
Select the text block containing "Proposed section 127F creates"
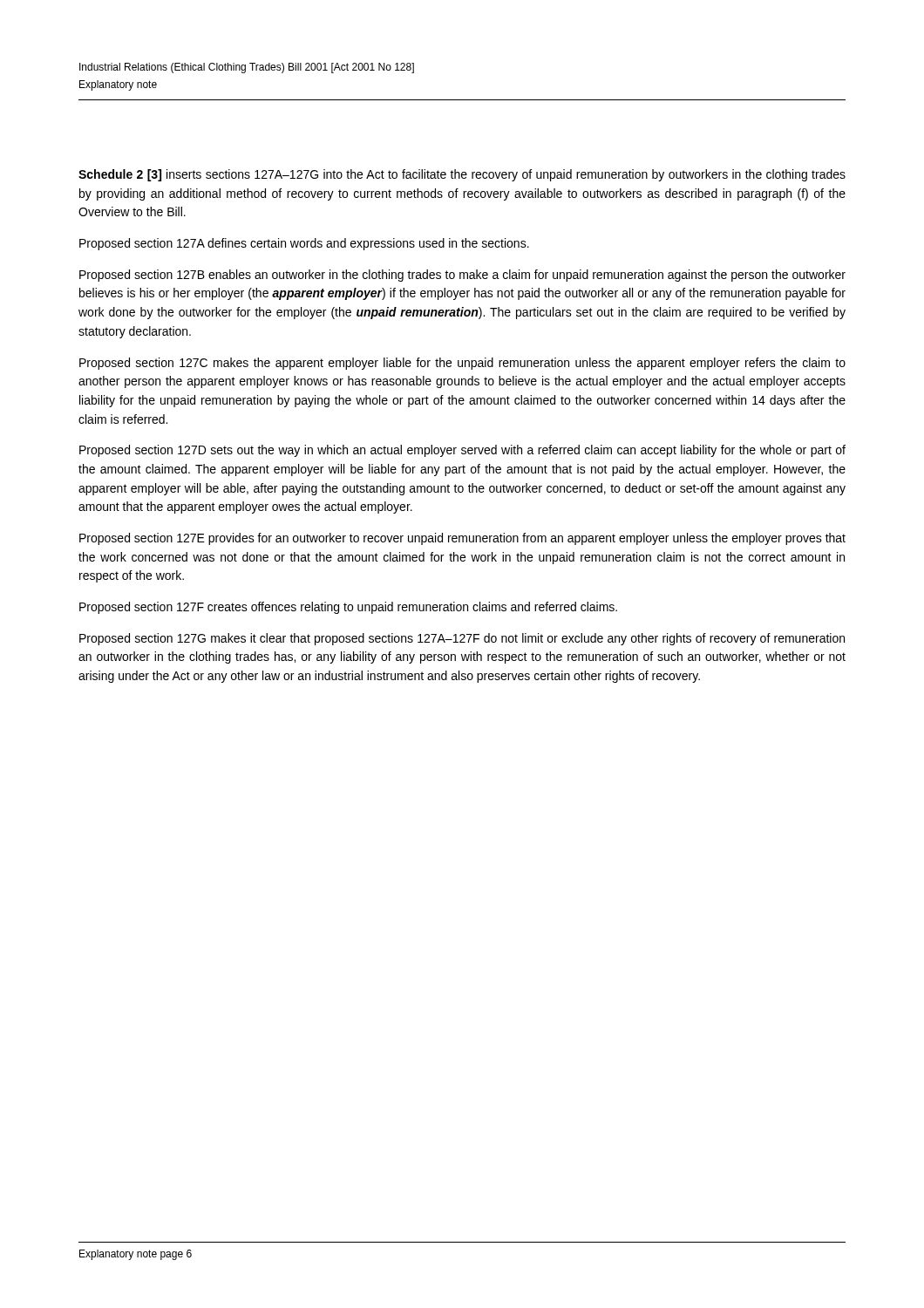348,607
